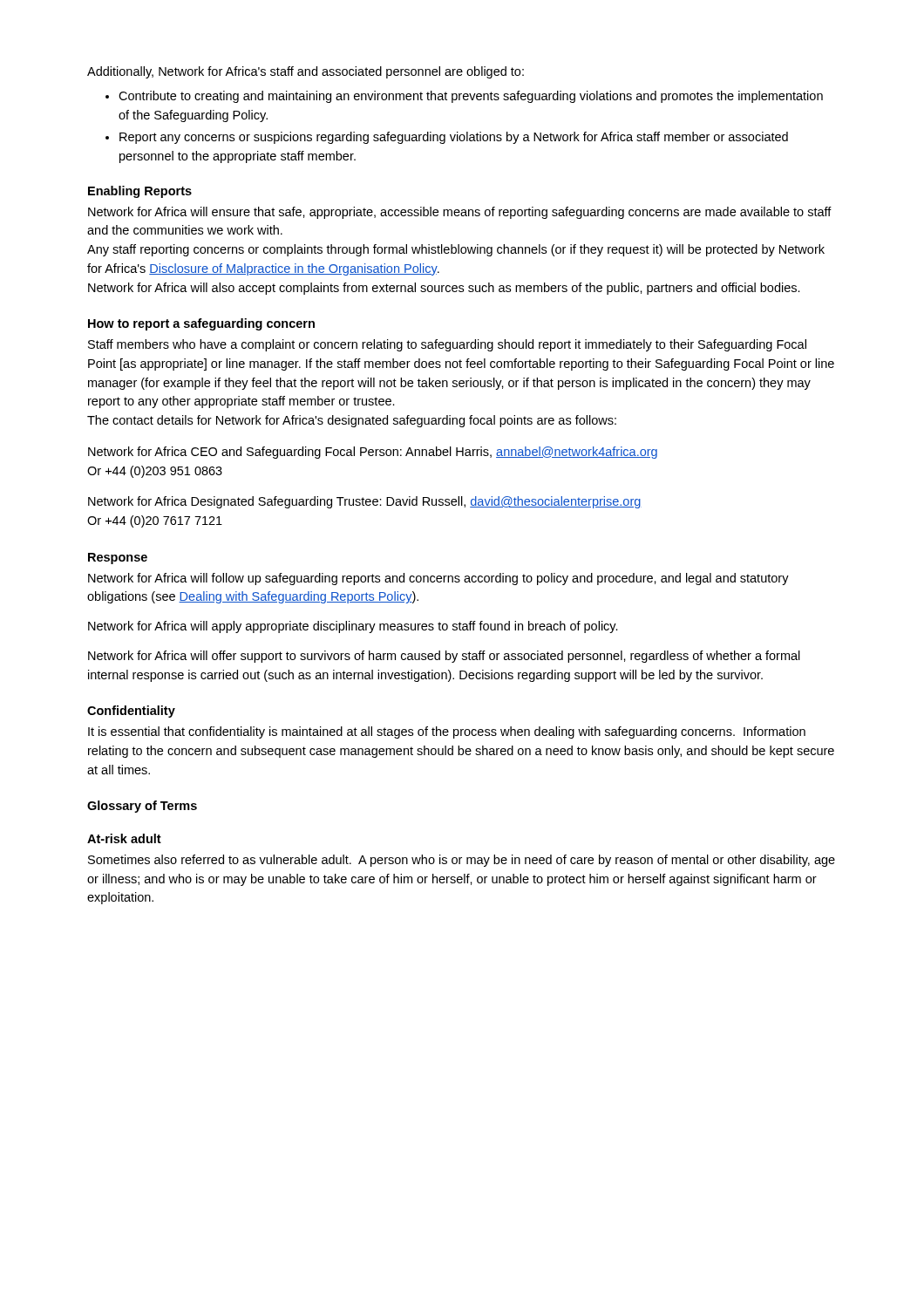The width and height of the screenshot is (924, 1308).
Task: Click on the text block that says "Network for Africa CEO"
Action: pyautogui.click(x=373, y=461)
